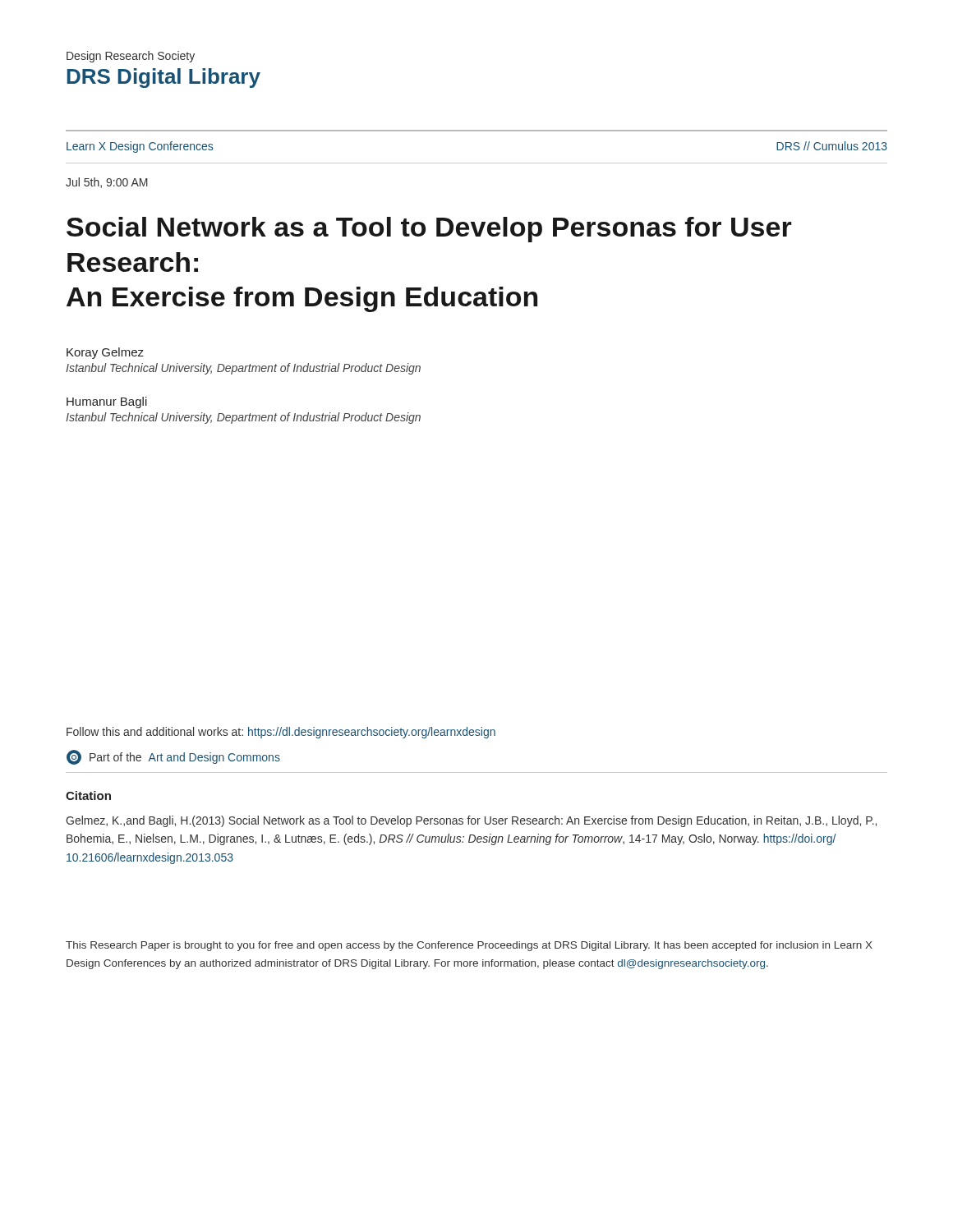Viewport: 953px width, 1232px height.
Task: Find the block on this page that starts "Gelmez, K.,and Bagli, H.(2013) Social Network as"
Action: click(x=472, y=839)
